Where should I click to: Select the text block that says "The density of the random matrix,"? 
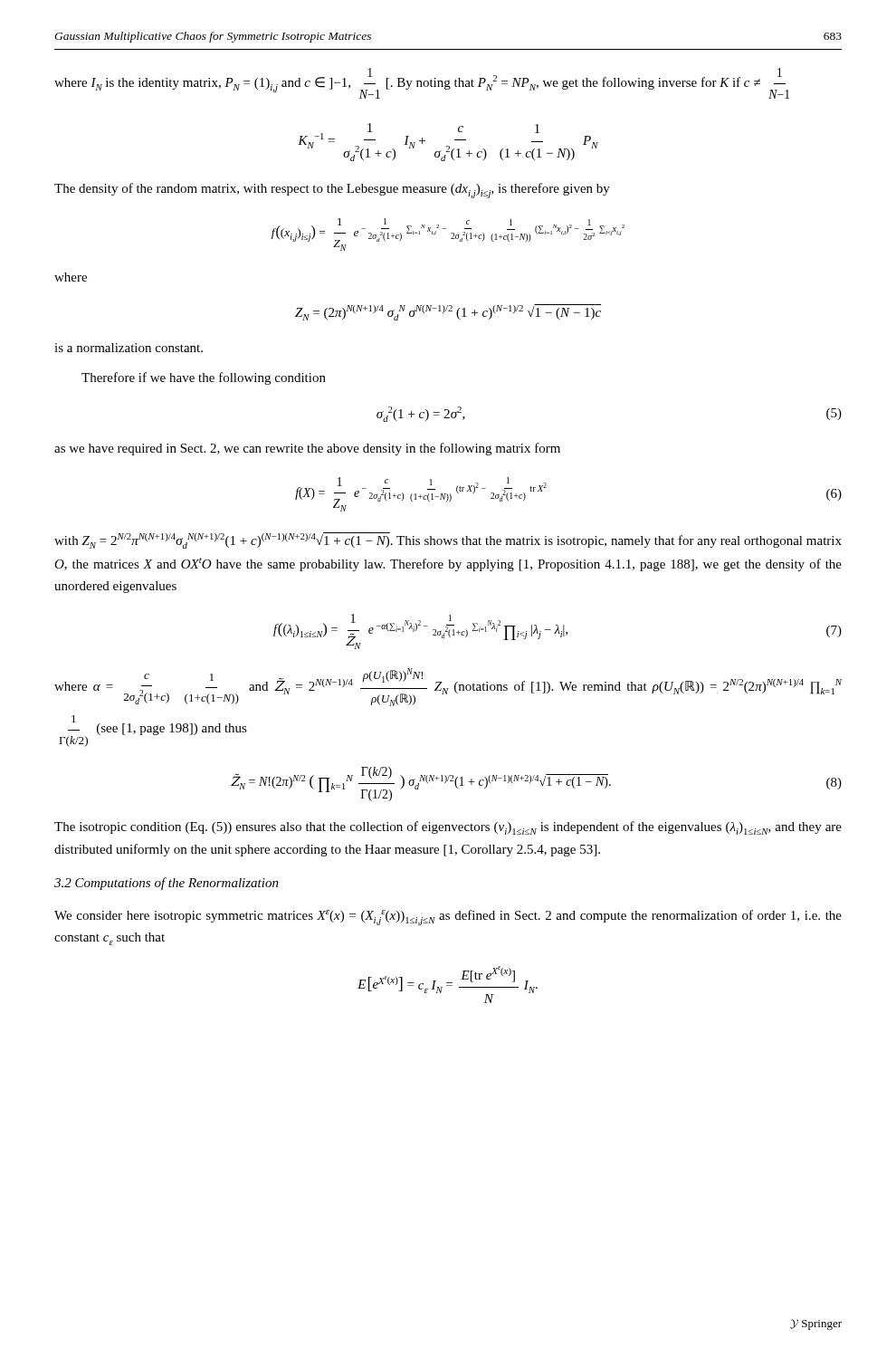(448, 189)
